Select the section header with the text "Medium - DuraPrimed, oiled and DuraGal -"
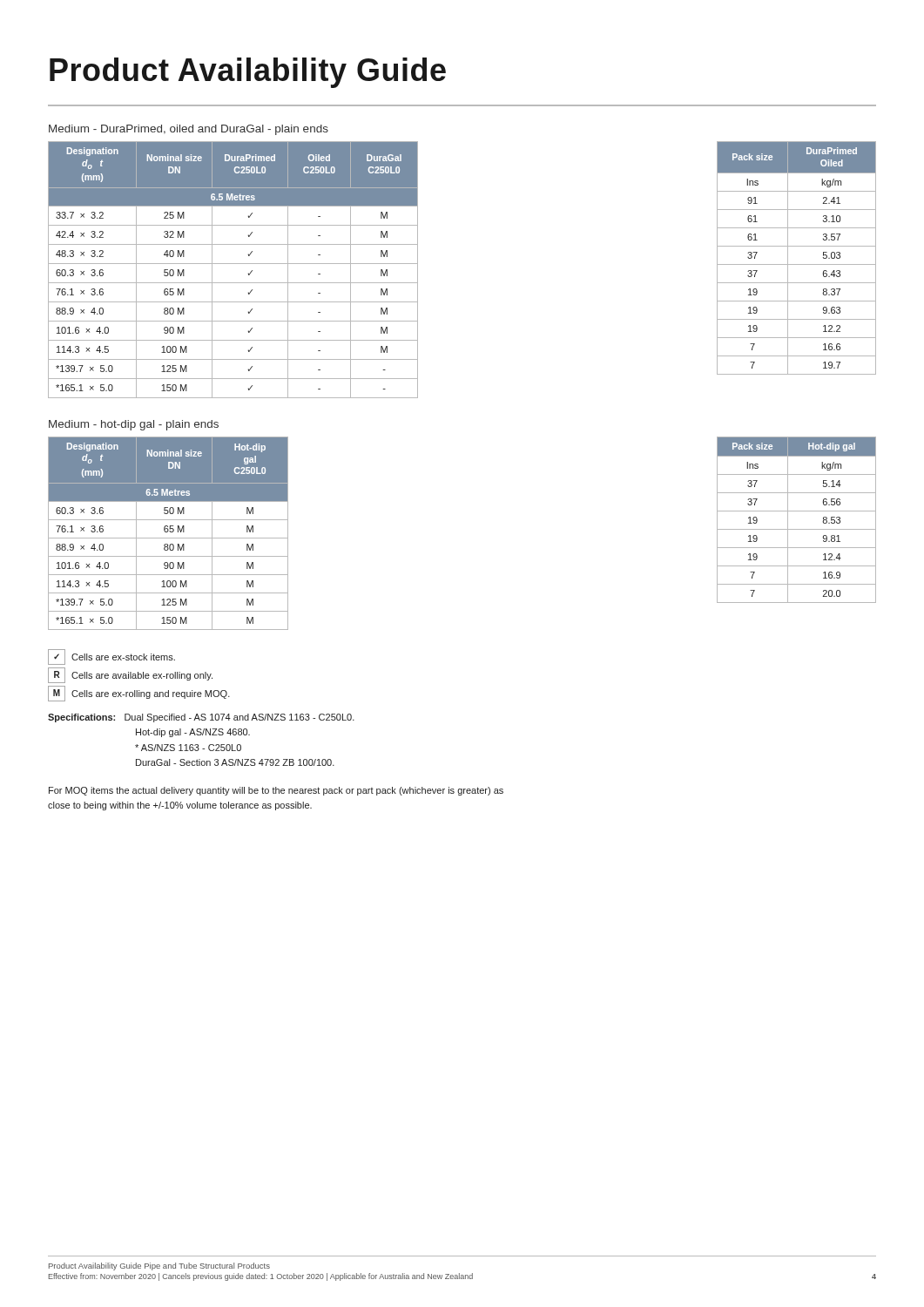 pyautogui.click(x=189, y=130)
